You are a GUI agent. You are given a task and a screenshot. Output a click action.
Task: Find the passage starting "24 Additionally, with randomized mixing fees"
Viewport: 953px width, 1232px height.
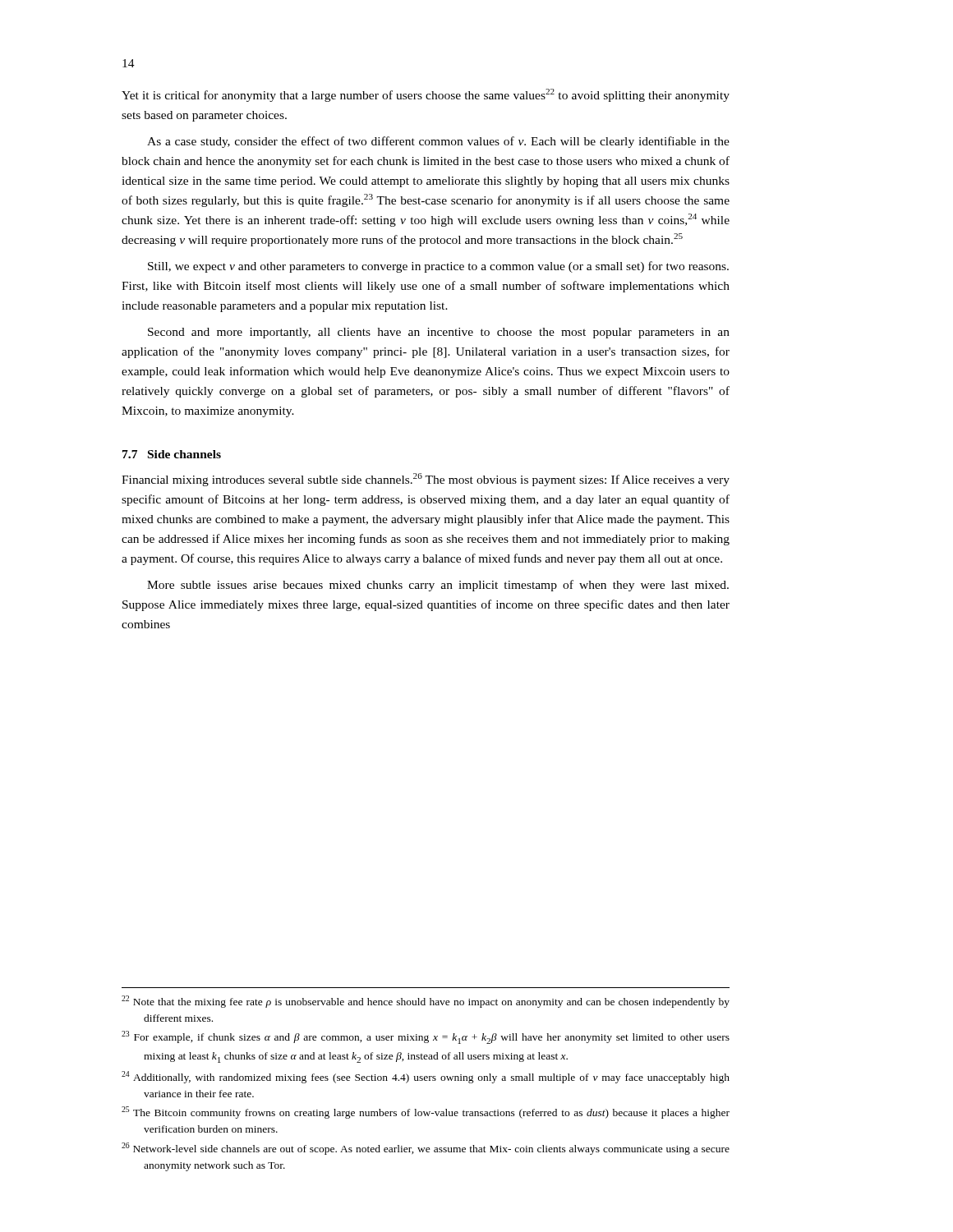[x=426, y=1084]
